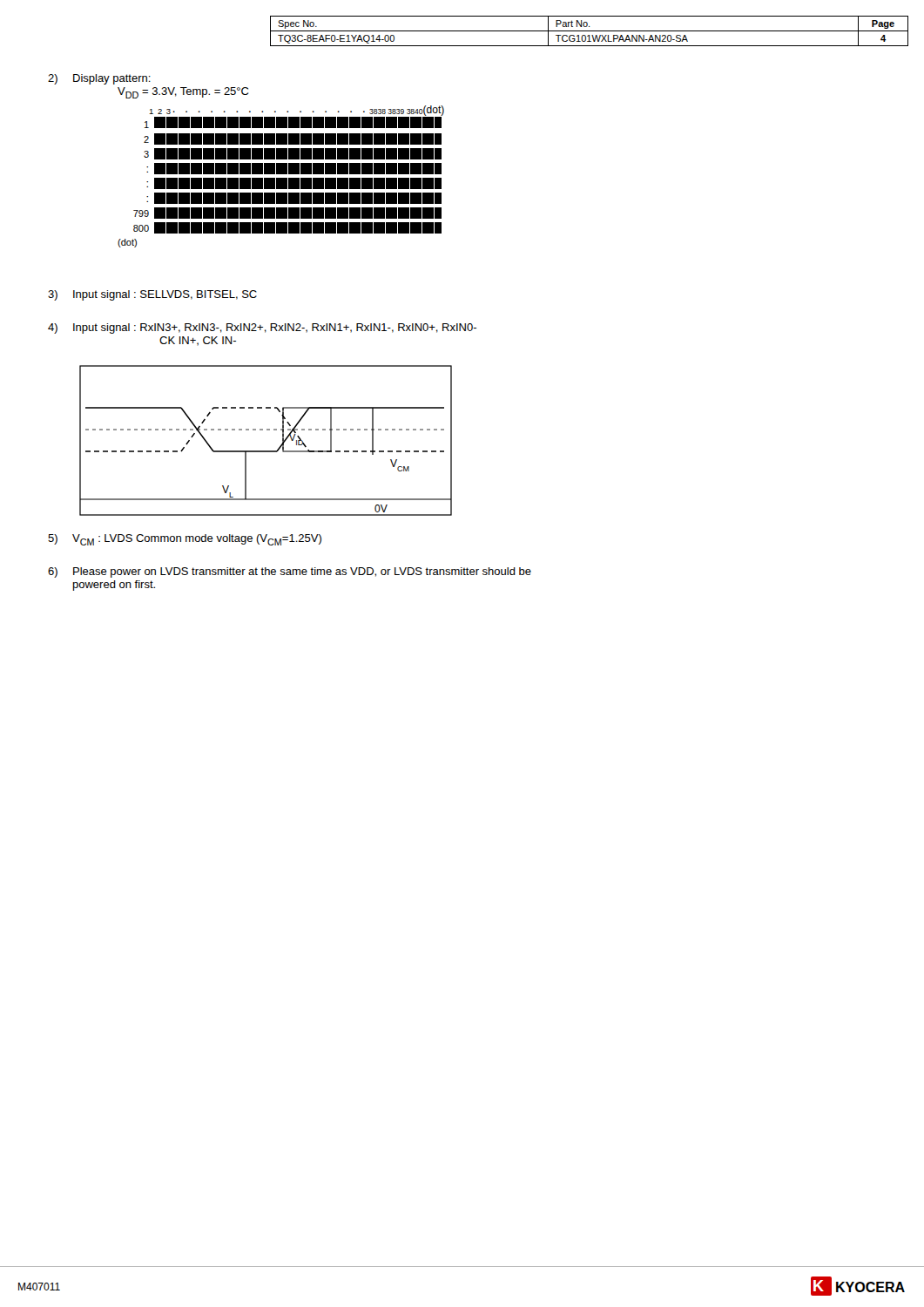Click on the list item that reads "2) Display pattern: VDD = 3.3V,"
This screenshot has height=1307, width=924.
point(99,79)
